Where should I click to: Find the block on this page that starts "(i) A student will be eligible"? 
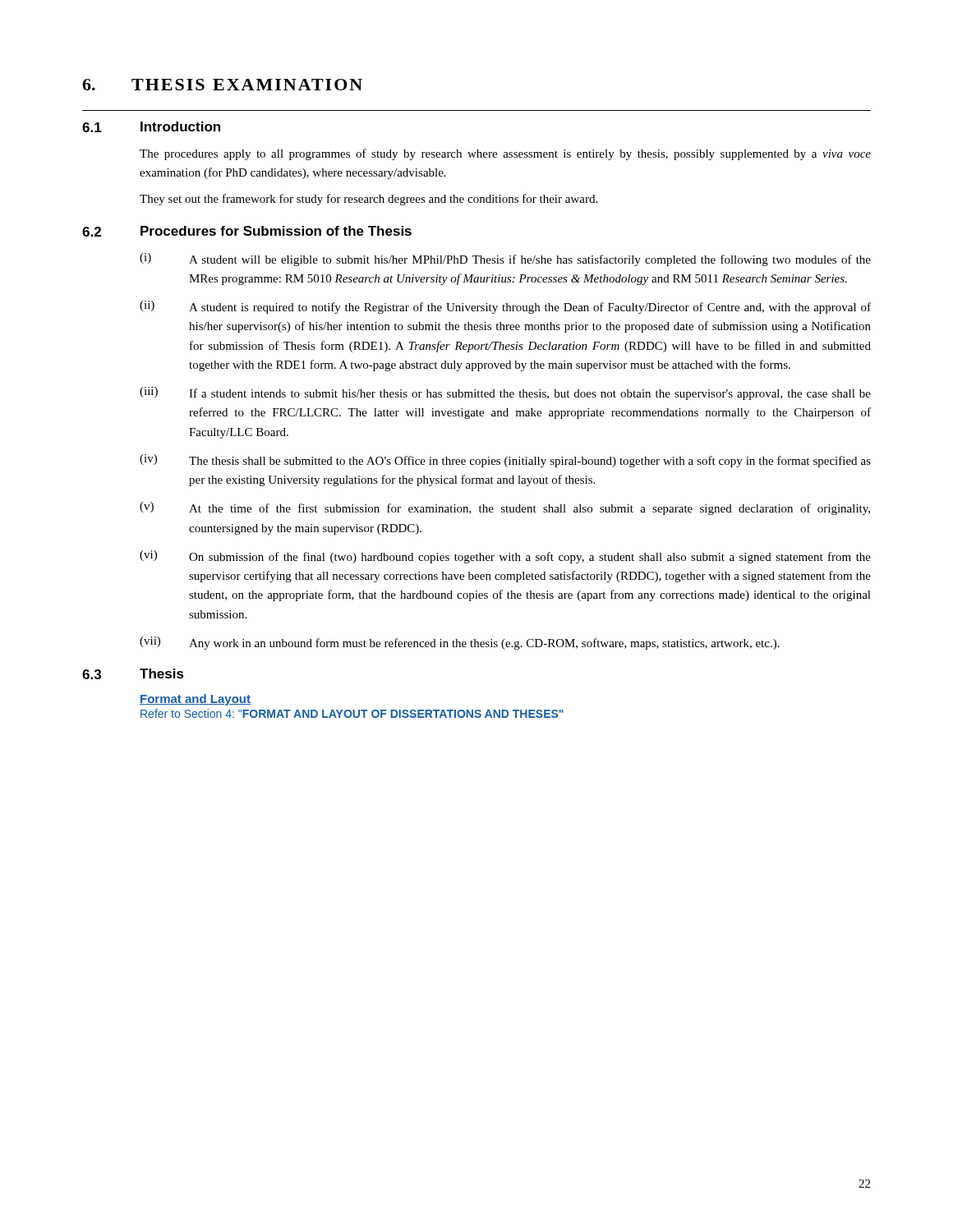click(505, 269)
